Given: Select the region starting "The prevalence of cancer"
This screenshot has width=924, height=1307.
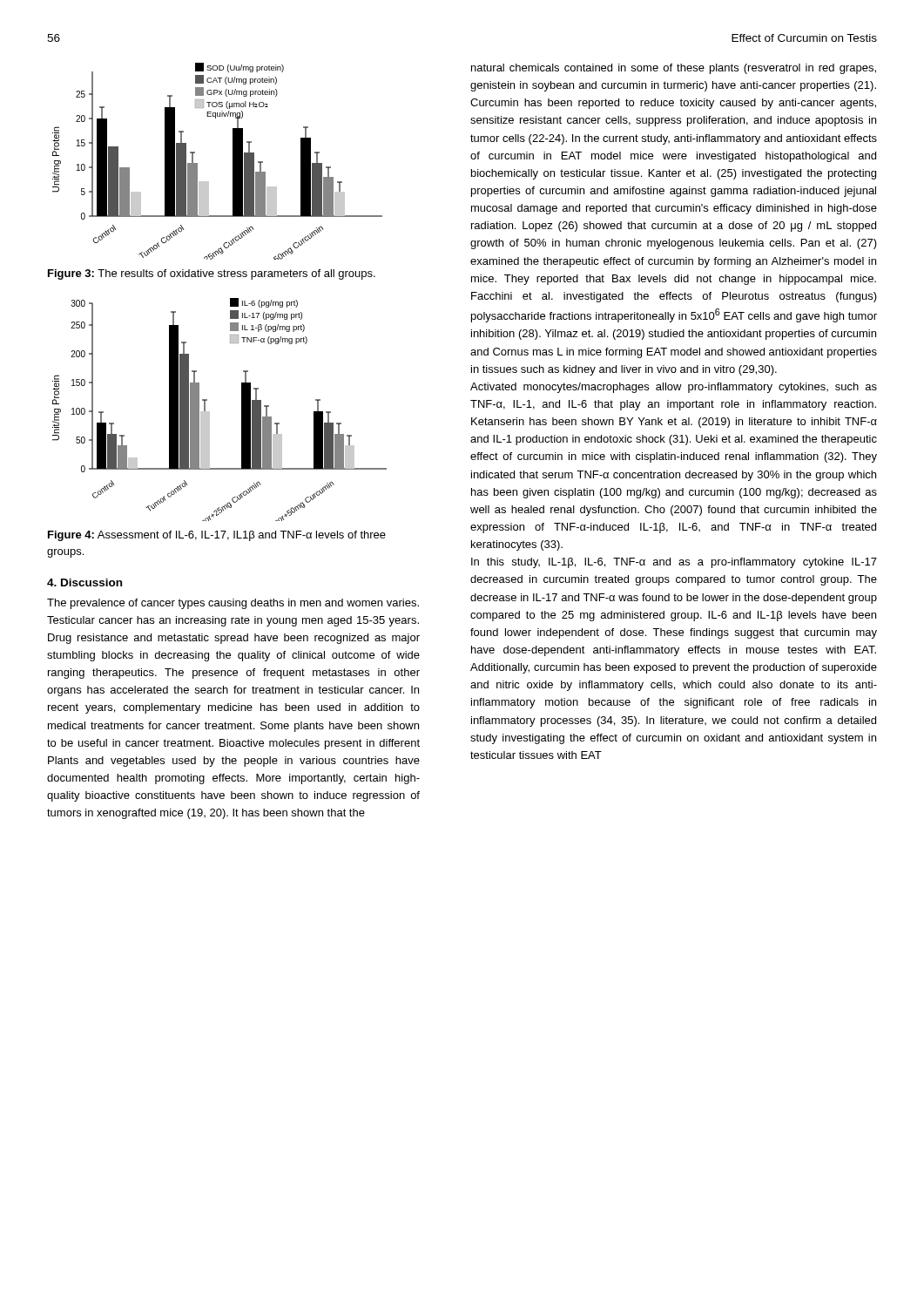Looking at the screenshot, I should coord(233,707).
